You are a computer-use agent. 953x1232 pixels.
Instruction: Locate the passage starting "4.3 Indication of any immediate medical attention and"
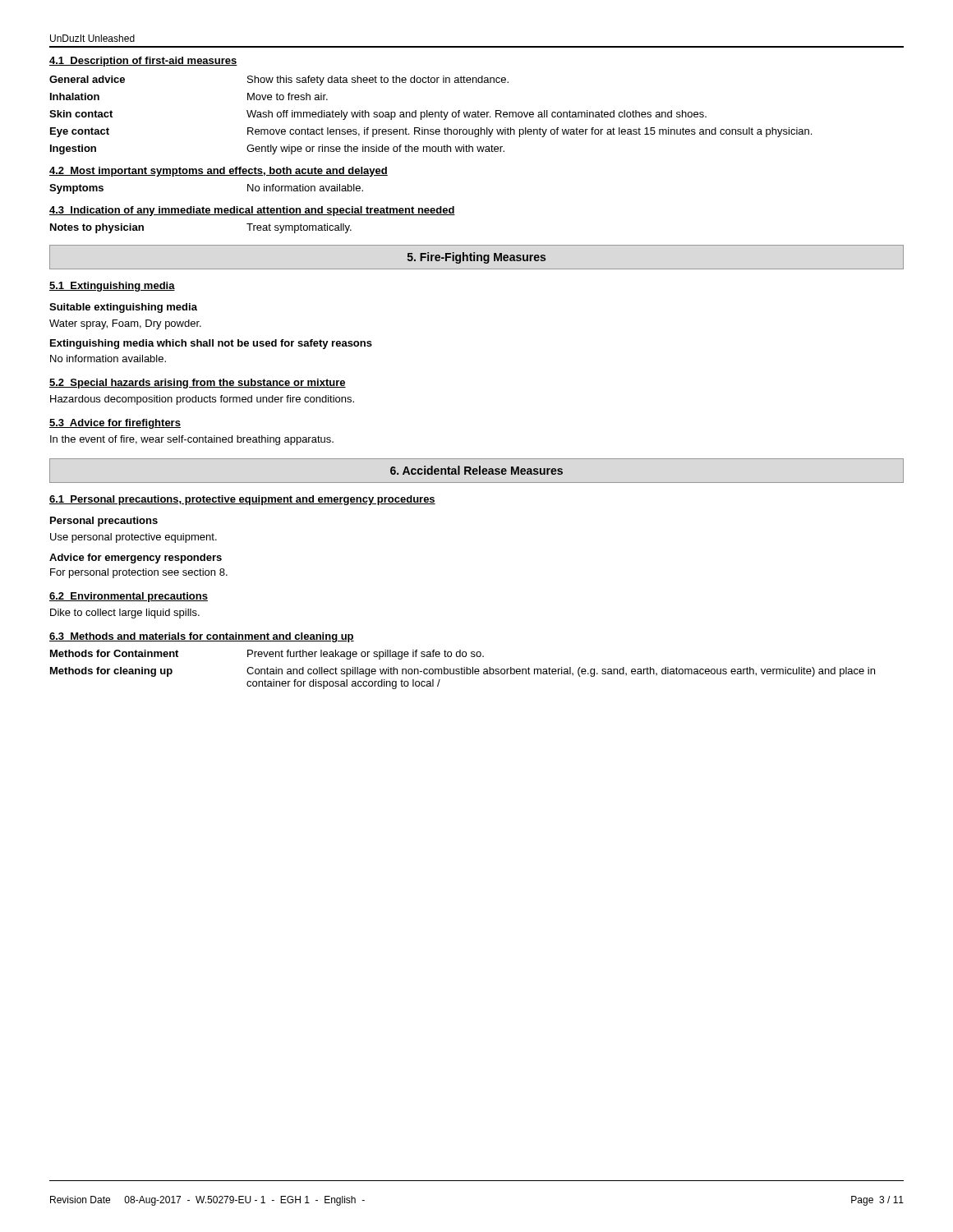click(x=252, y=210)
